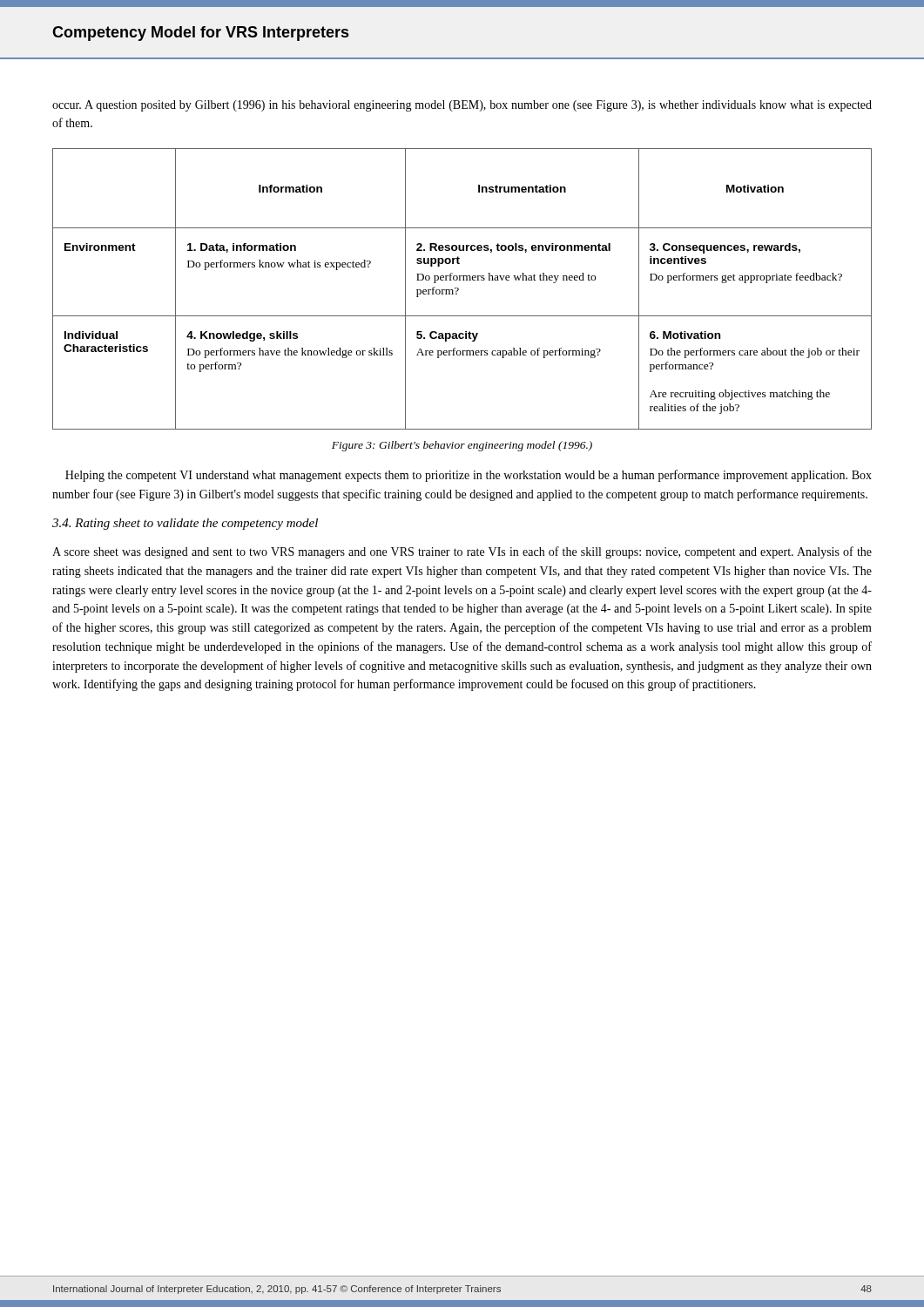924x1307 pixels.
Task: Click on the table containing "Motivation"
Action: click(462, 289)
